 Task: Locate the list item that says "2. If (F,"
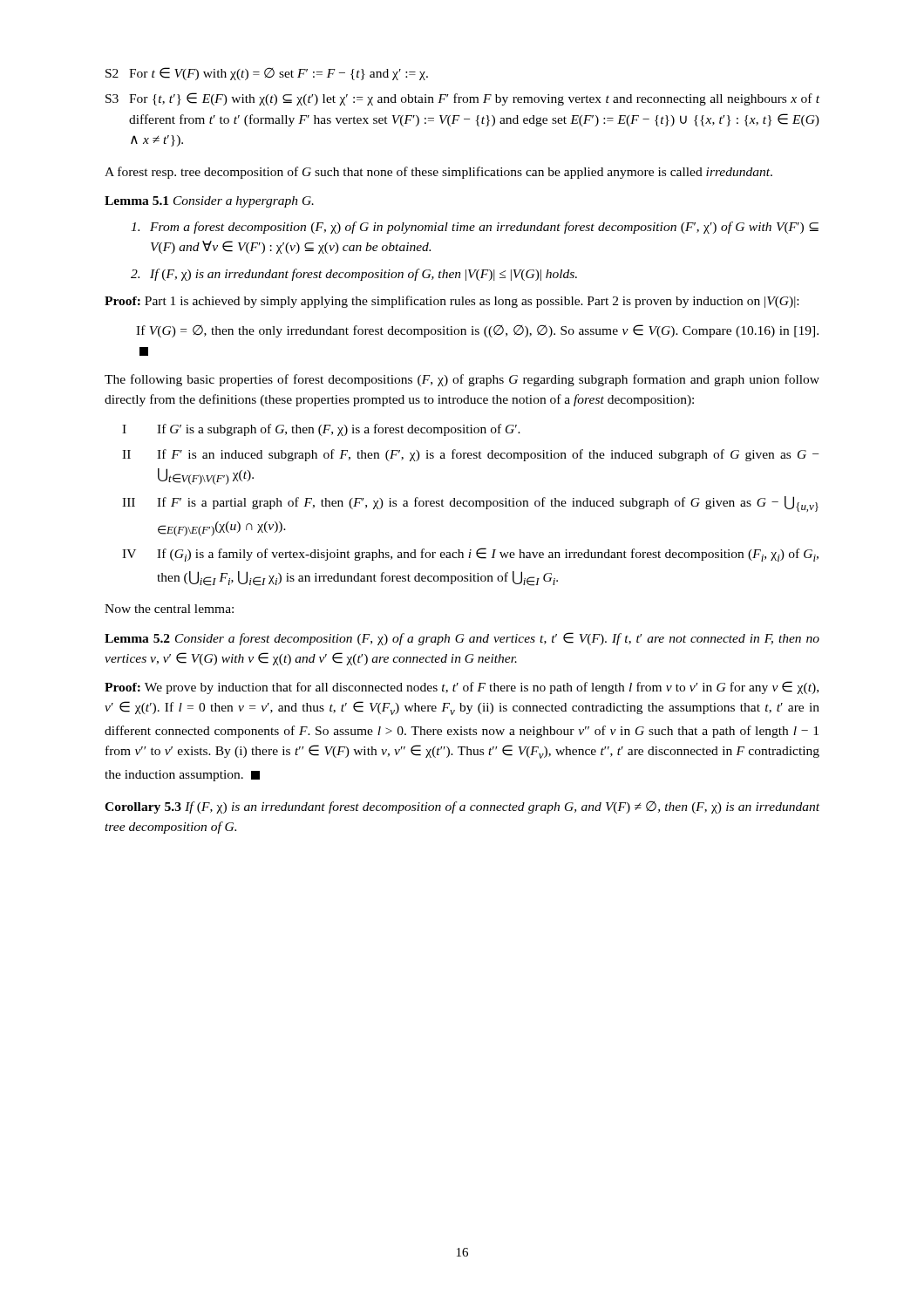[475, 273]
